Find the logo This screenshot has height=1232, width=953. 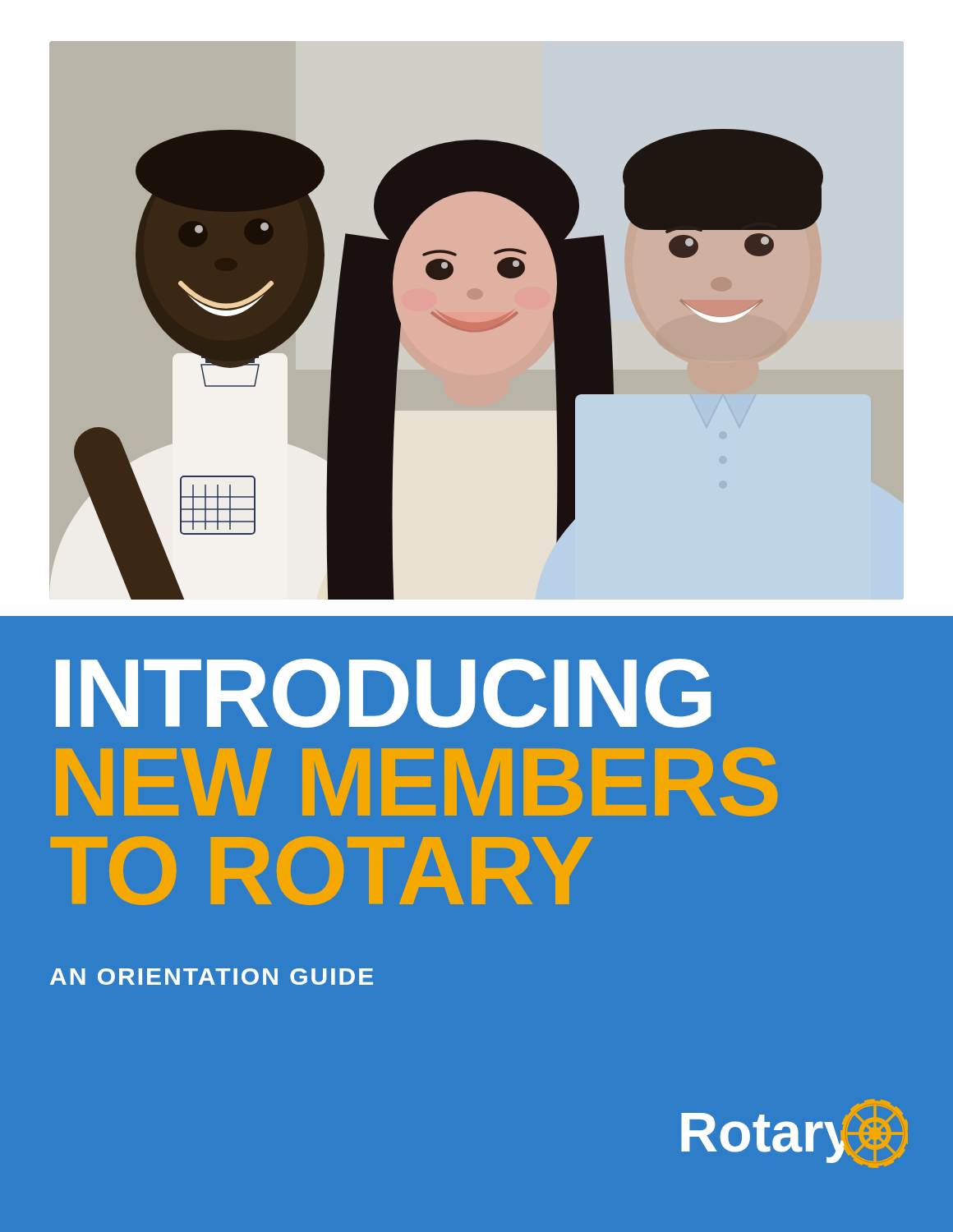(793, 1133)
